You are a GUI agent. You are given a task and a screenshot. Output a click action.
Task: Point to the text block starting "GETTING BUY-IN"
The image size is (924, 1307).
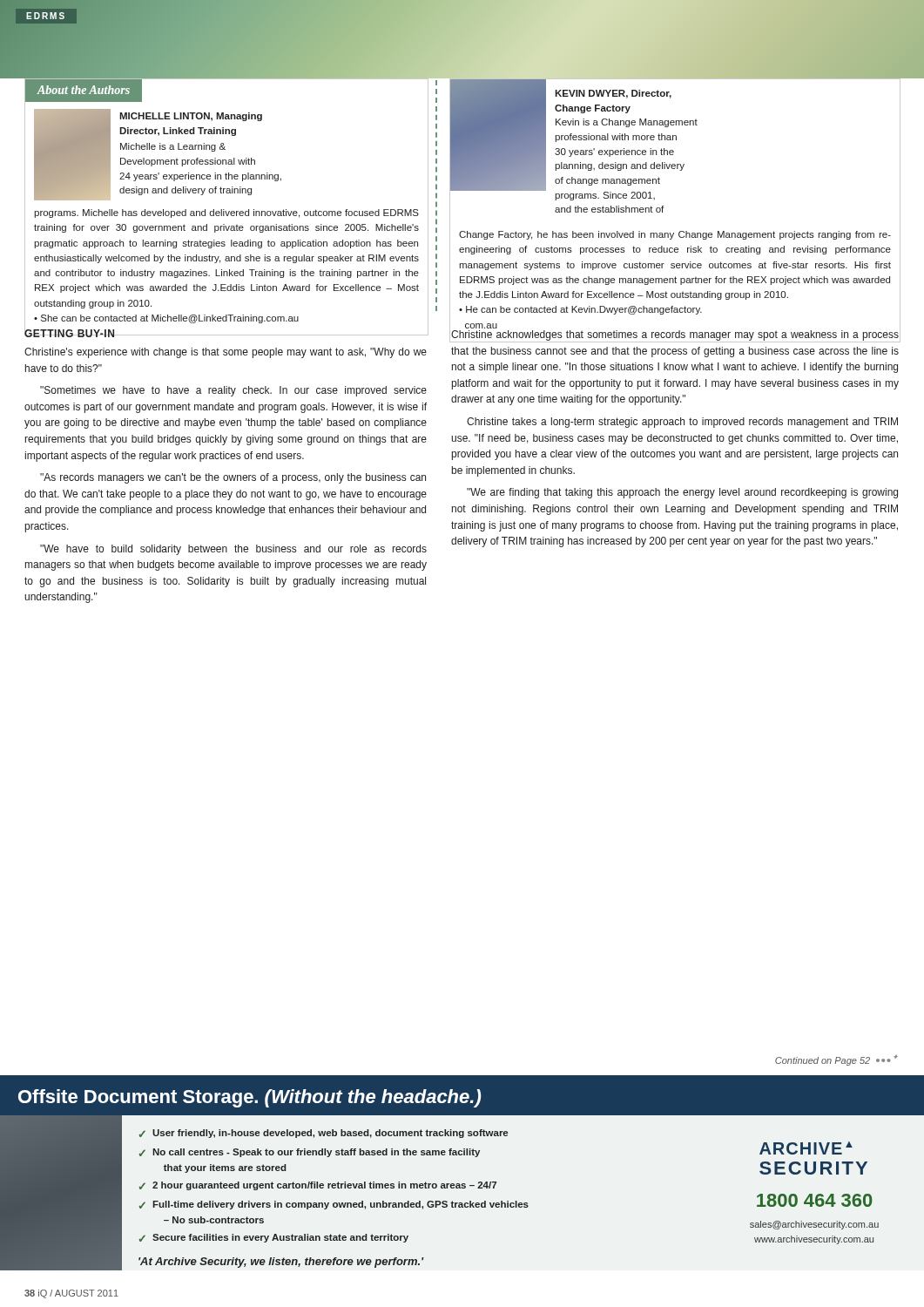(70, 334)
